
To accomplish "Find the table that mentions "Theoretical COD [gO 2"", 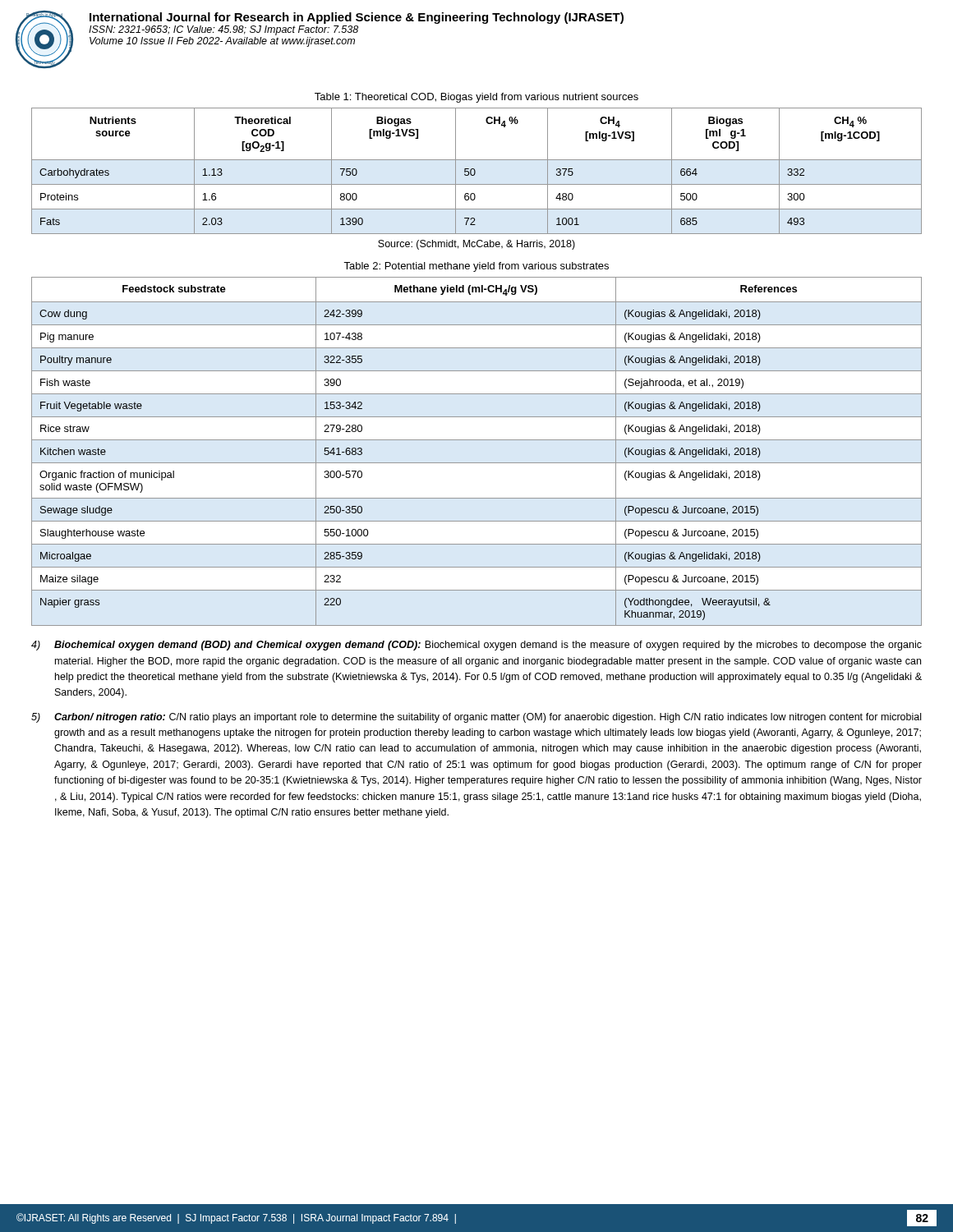I will (476, 171).
